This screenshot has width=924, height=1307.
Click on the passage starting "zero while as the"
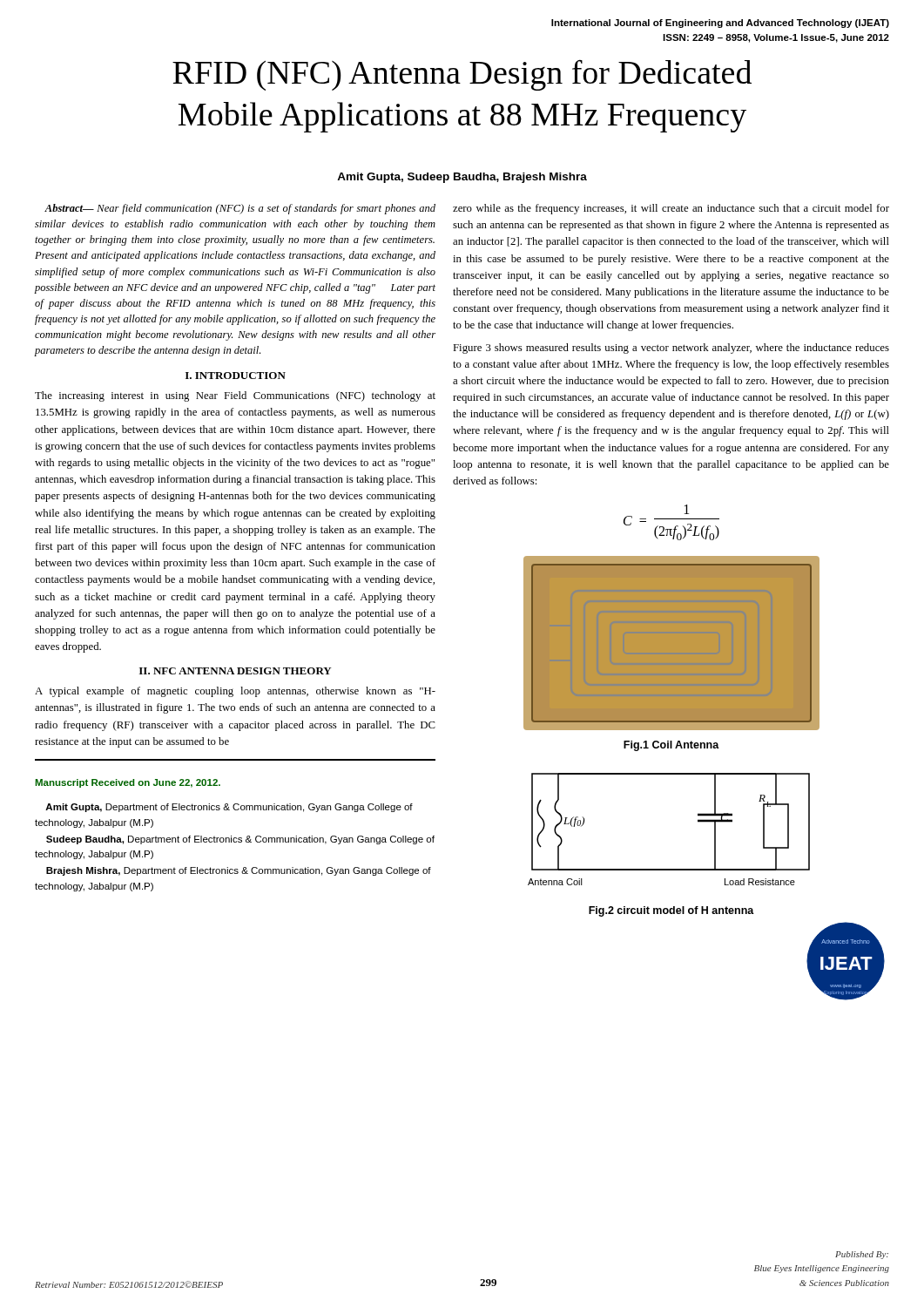[671, 267]
